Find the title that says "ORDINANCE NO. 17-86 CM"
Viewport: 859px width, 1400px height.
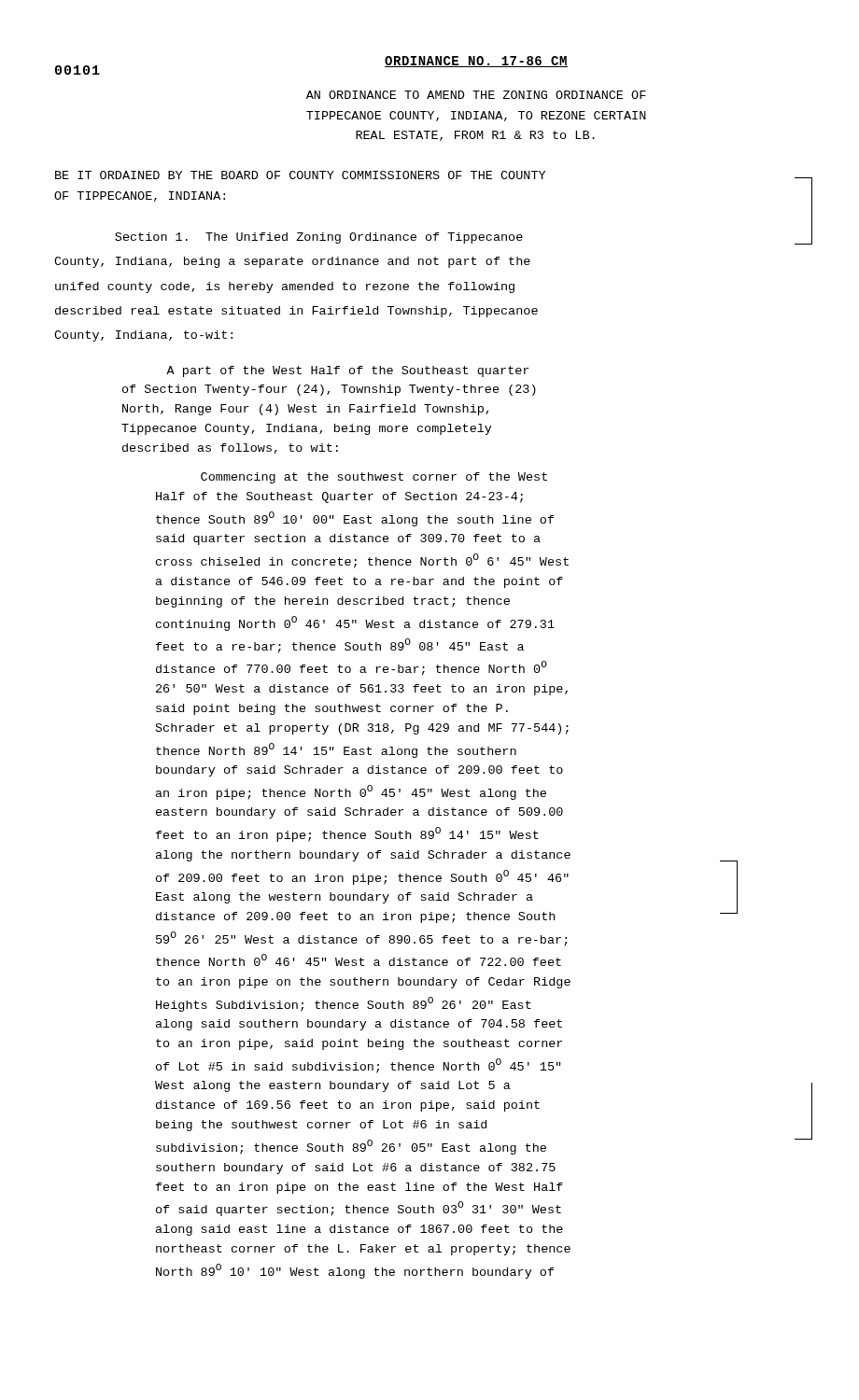click(x=476, y=62)
